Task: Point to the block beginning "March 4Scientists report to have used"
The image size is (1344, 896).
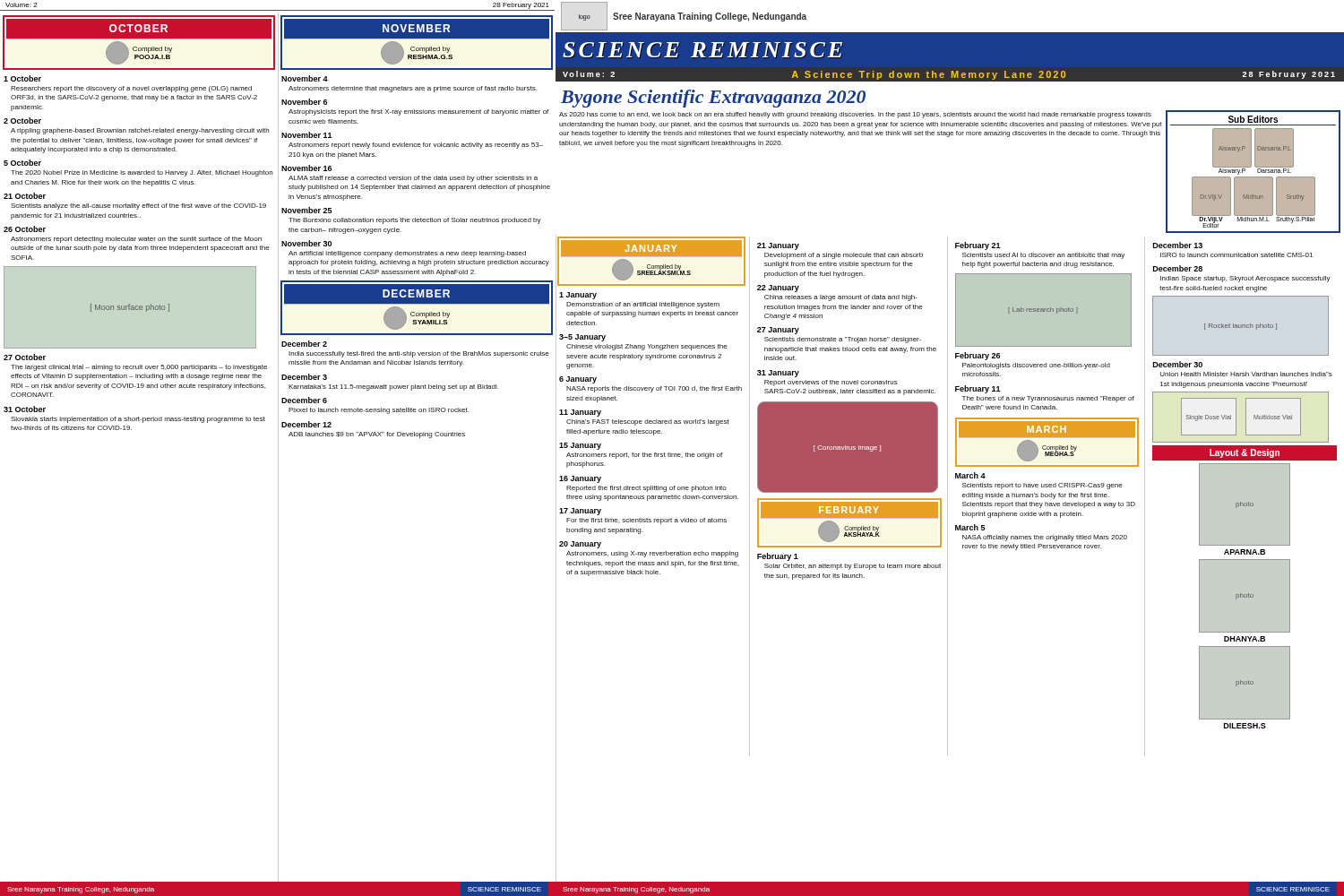Action: (1047, 495)
